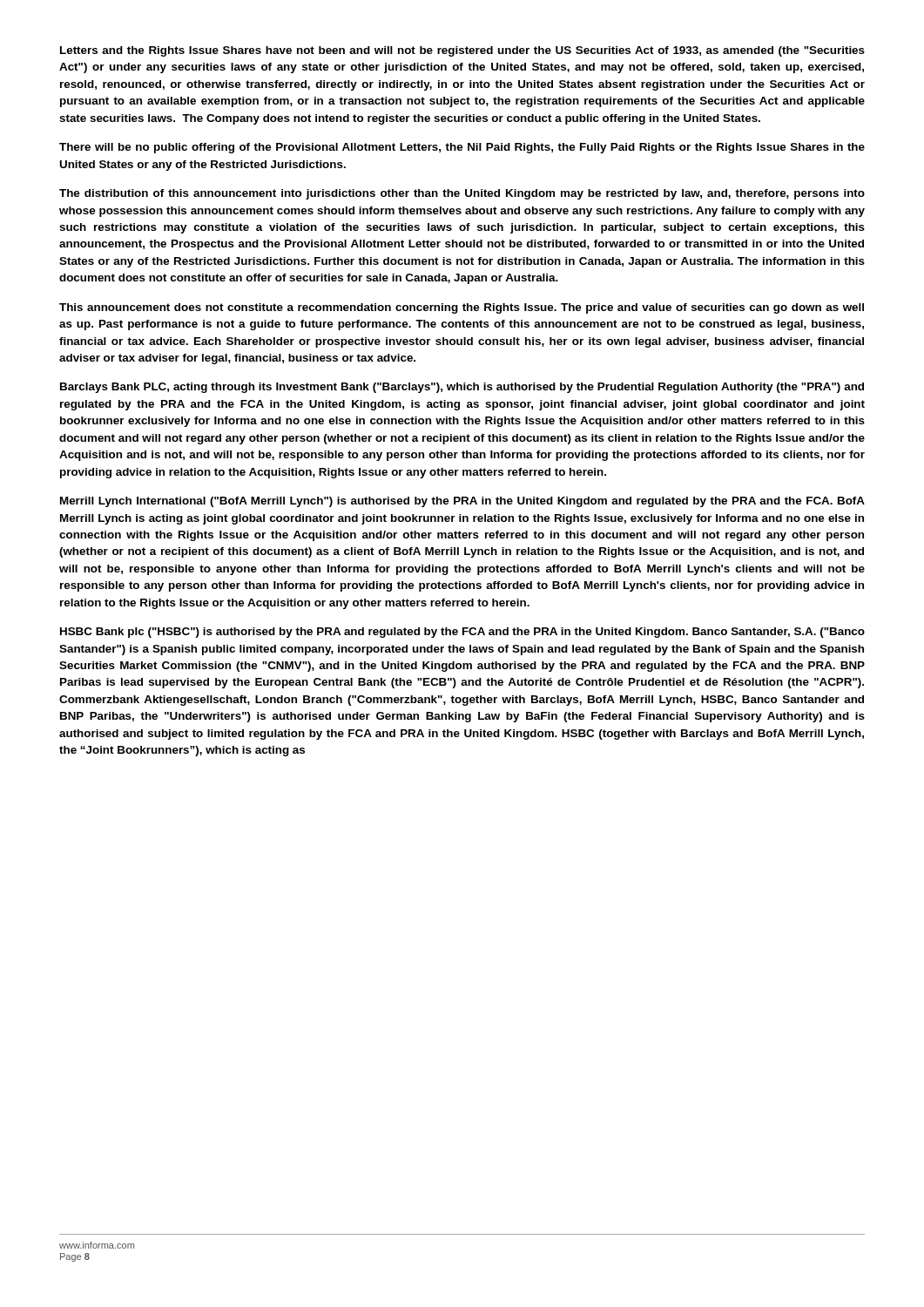Find the passage starting "HSBC Bank plc ("HSBC") is authorised by the"

pyautogui.click(x=462, y=691)
